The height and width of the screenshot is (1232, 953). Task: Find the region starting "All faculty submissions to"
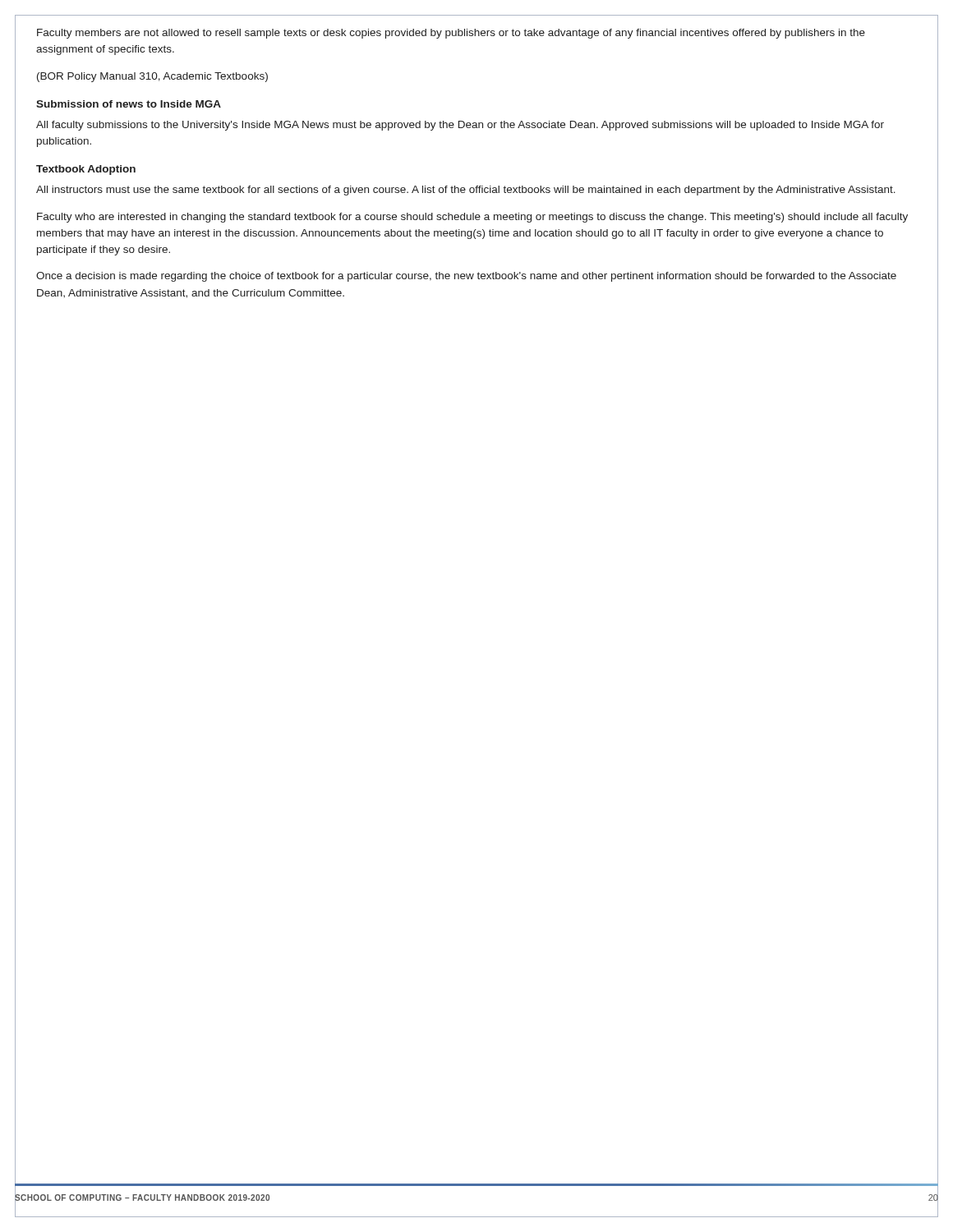point(460,133)
